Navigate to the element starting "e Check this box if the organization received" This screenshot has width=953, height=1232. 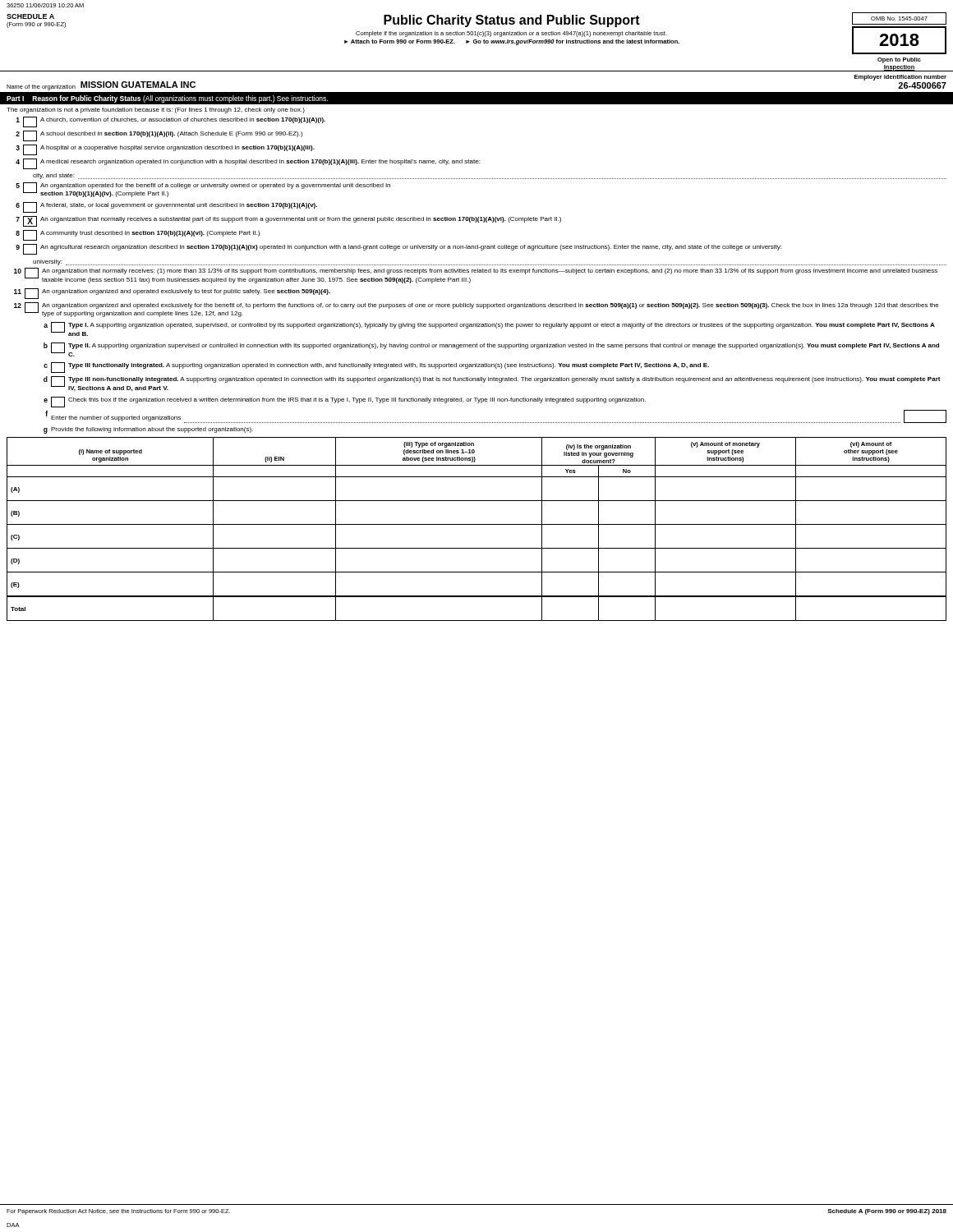(491, 402)
